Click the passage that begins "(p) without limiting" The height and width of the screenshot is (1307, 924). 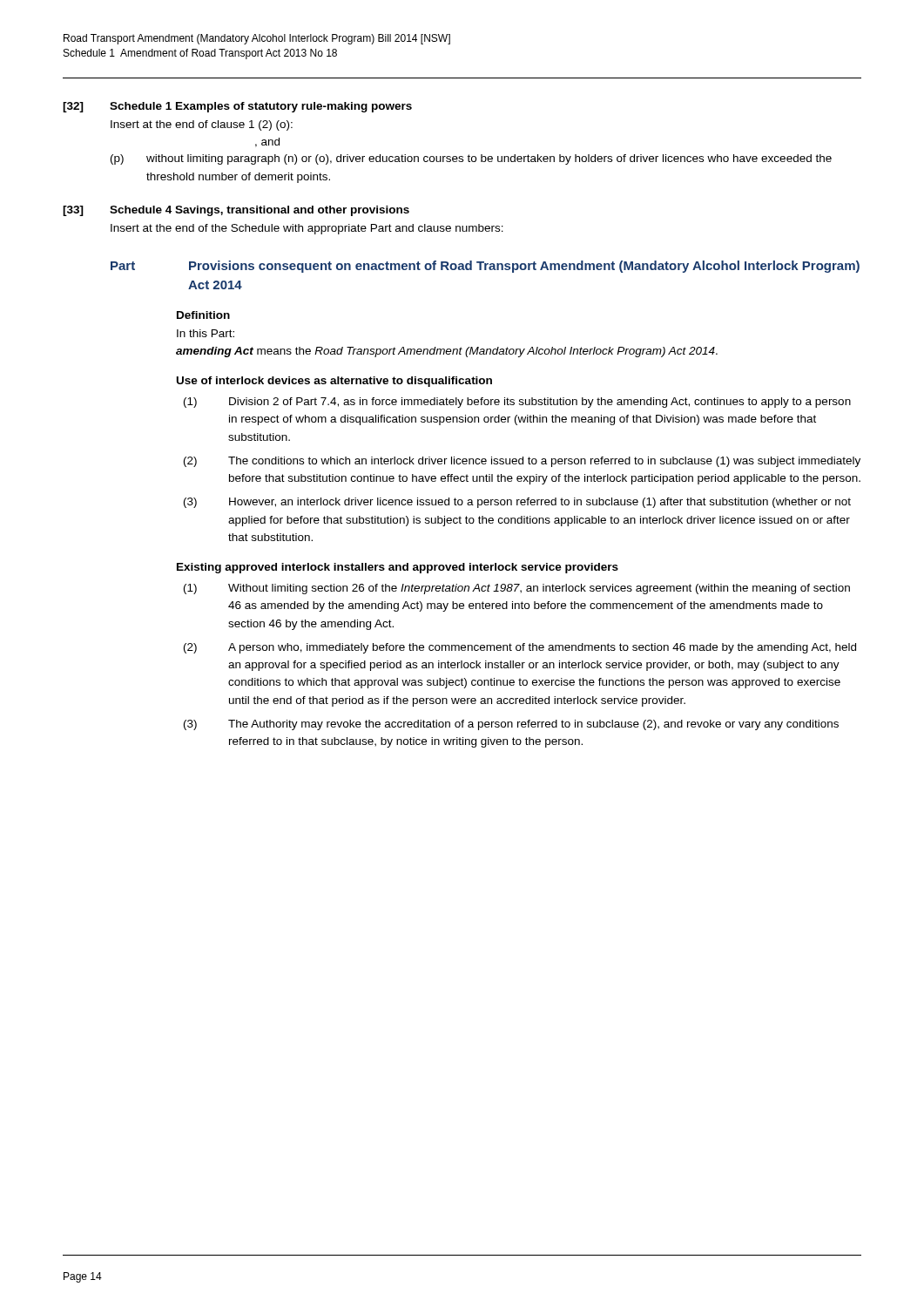(x=486, y=168)
